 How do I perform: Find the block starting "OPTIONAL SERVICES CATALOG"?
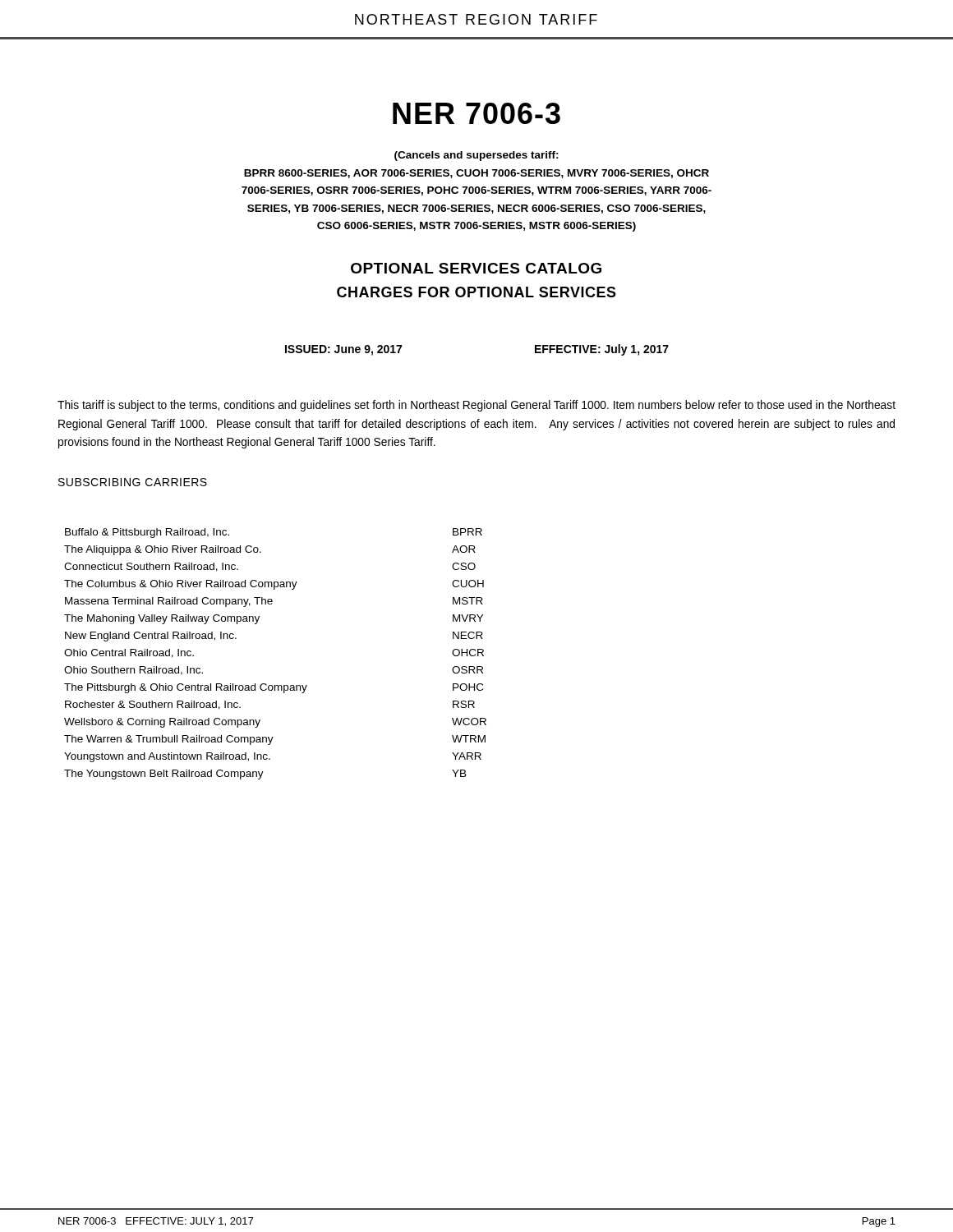tap(476, 268)
